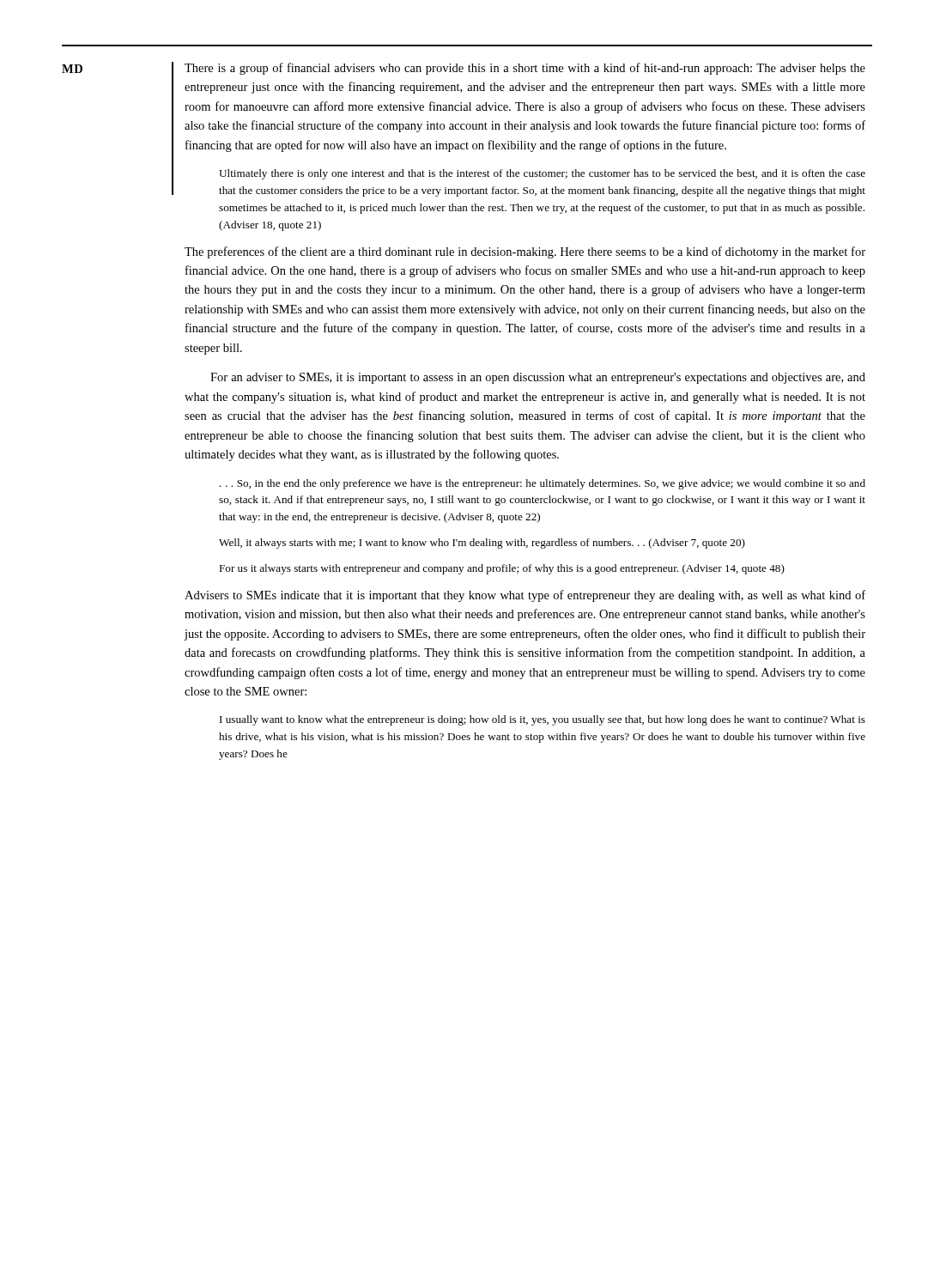
Task: Click on the text block that reads "Ultimately there is only one"
Action: [x=542, y=199]
